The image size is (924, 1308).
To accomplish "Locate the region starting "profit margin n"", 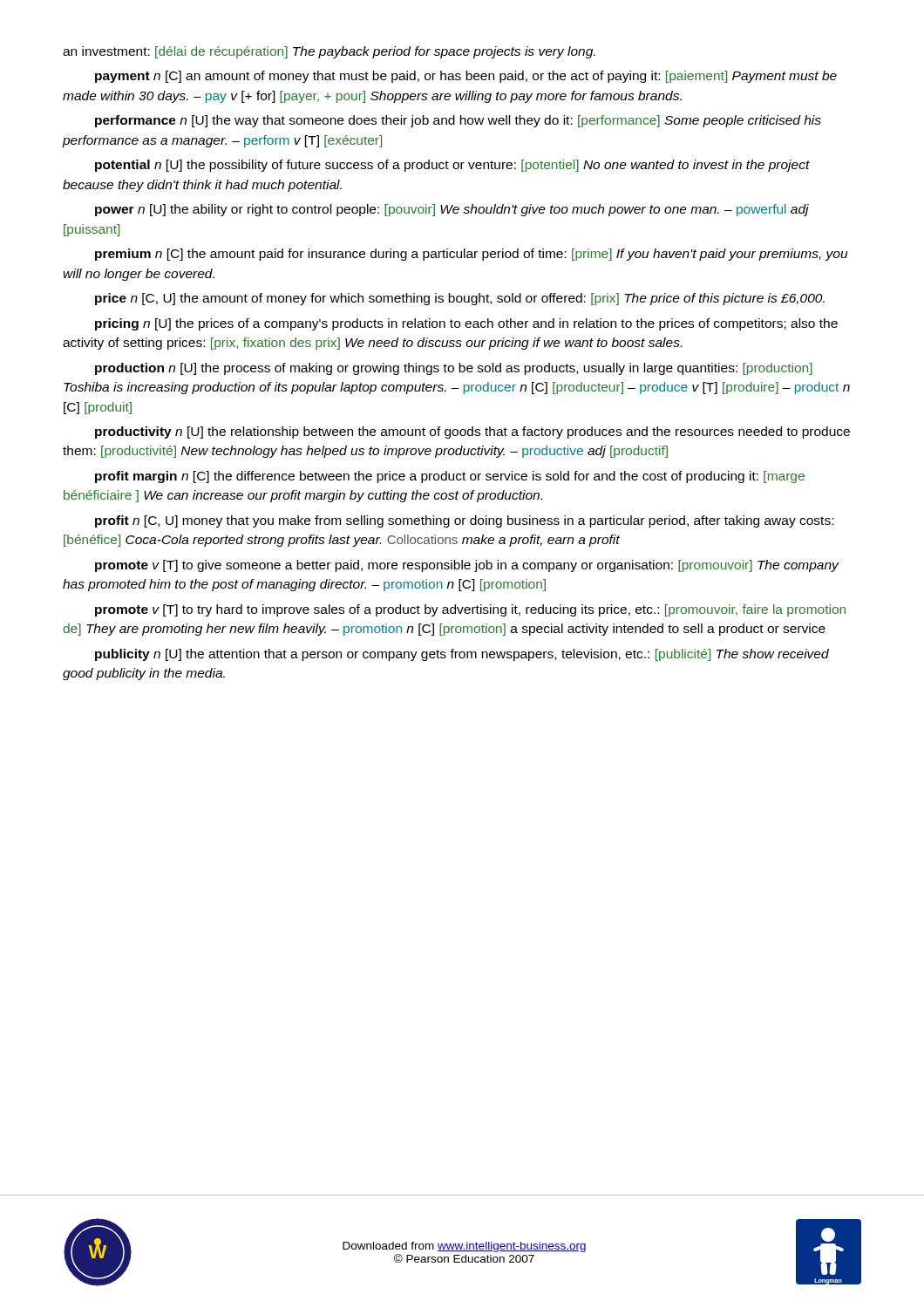I will tap(462, 486).
